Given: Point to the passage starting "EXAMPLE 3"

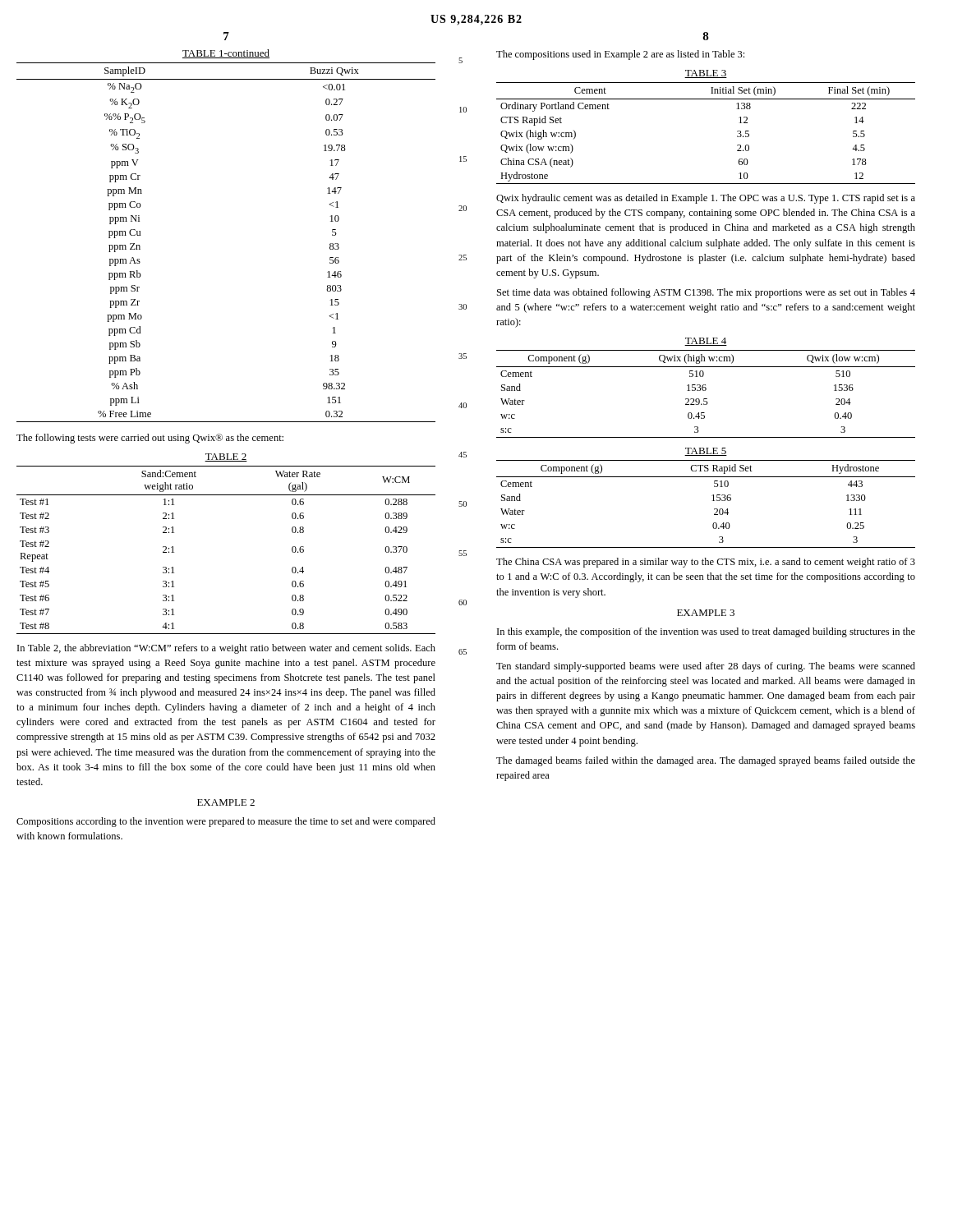Looking at the screenshot, I should pos(706,612).
